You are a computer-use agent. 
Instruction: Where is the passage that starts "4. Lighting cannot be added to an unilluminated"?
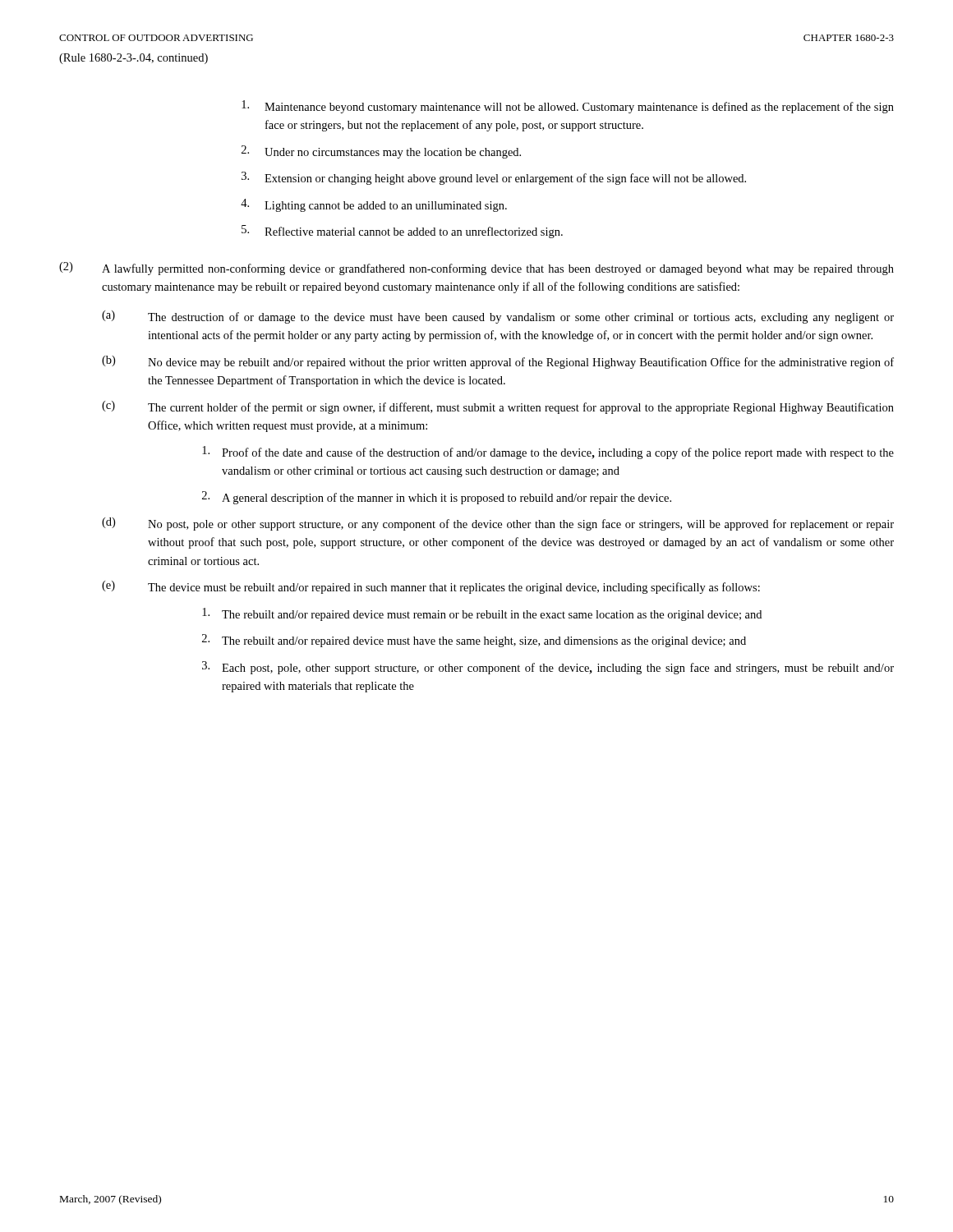point(357,205)
